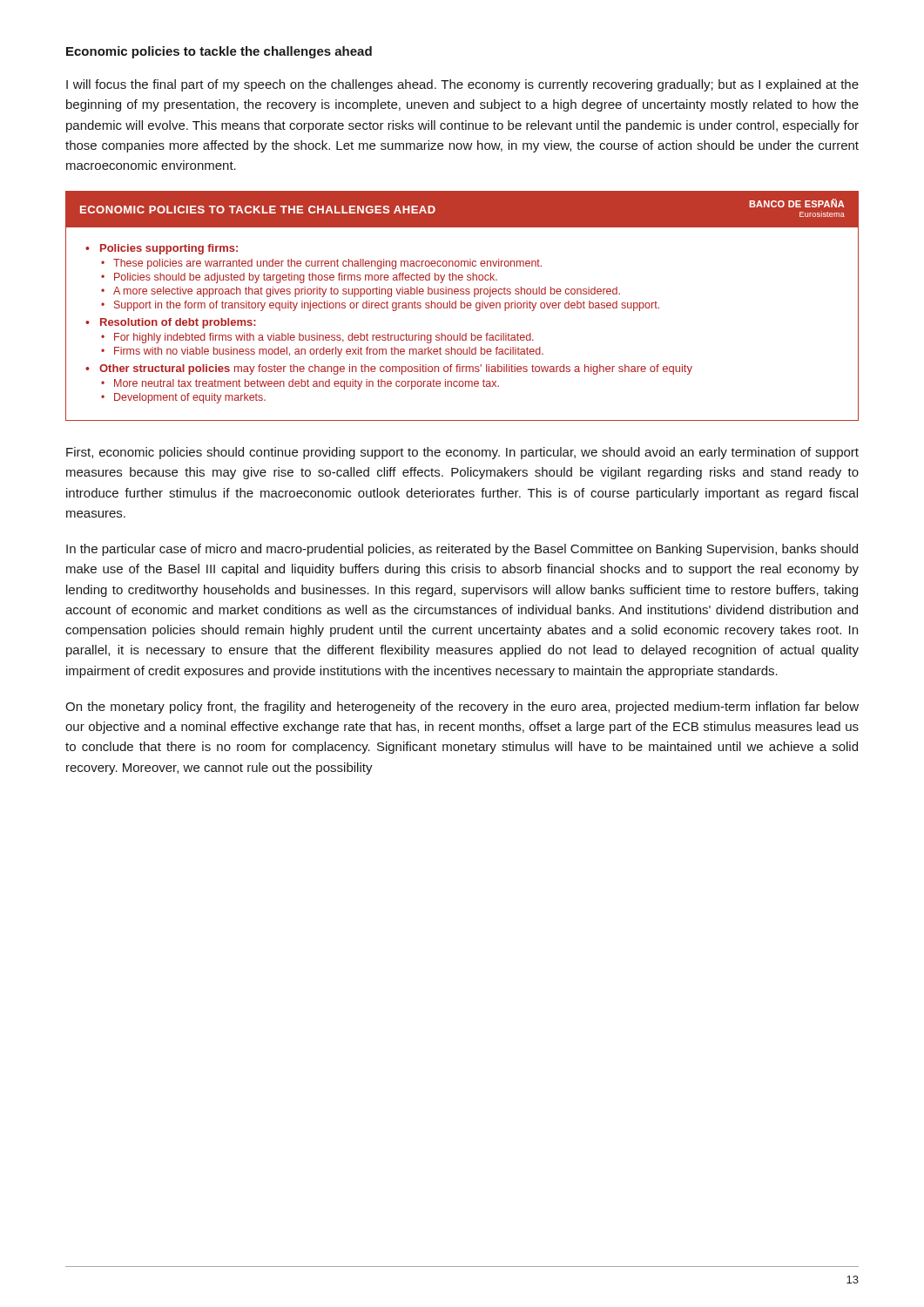Select the infographic
The height and width of the screenshot is (1307, 924).
click(x=462, y=306)
